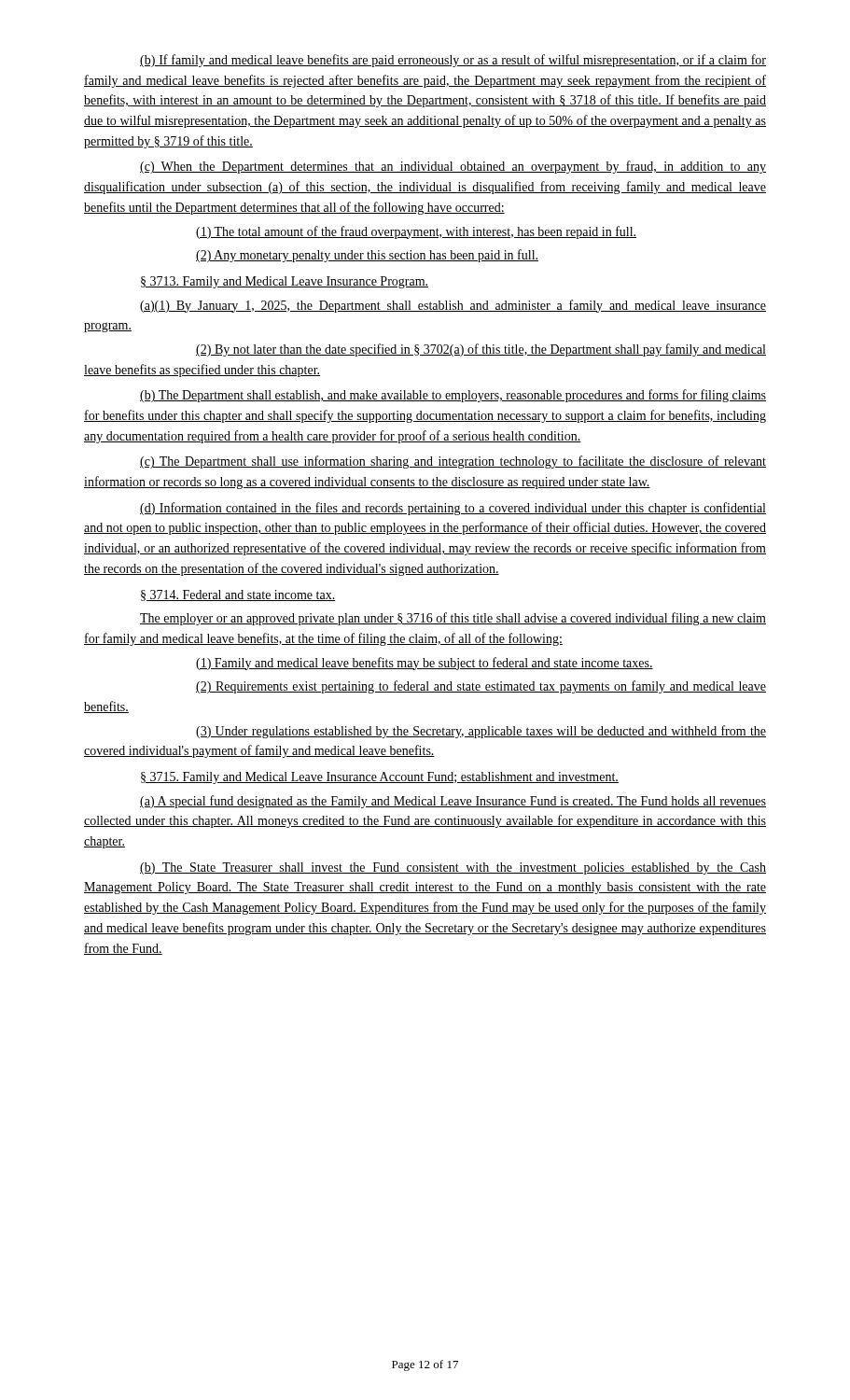This screenshot has width=850, height=1400.
Task: Select the text block that says "(d) Information contained in the"
Action: 425,539
